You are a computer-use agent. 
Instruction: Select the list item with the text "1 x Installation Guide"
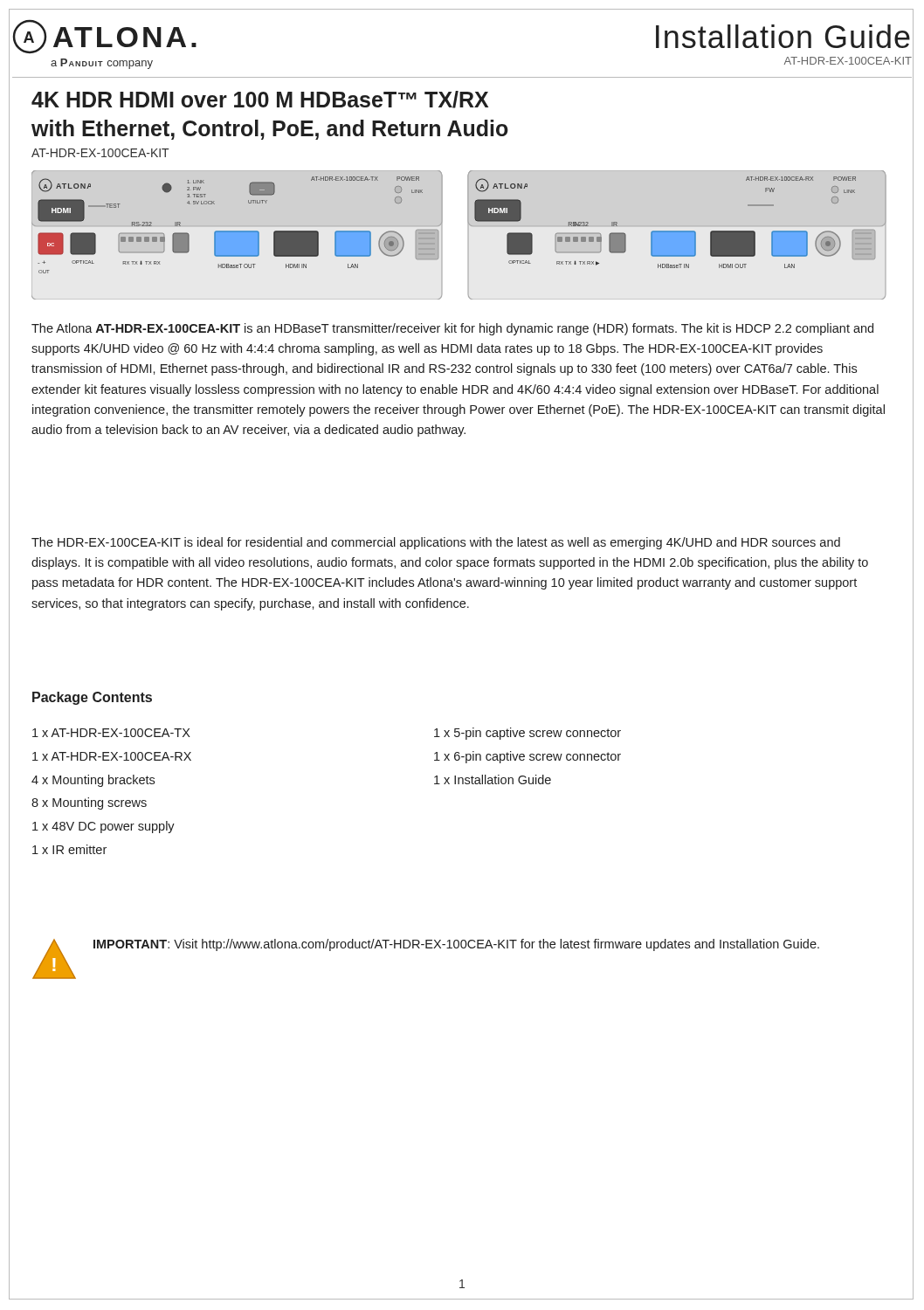pos(492,780)
